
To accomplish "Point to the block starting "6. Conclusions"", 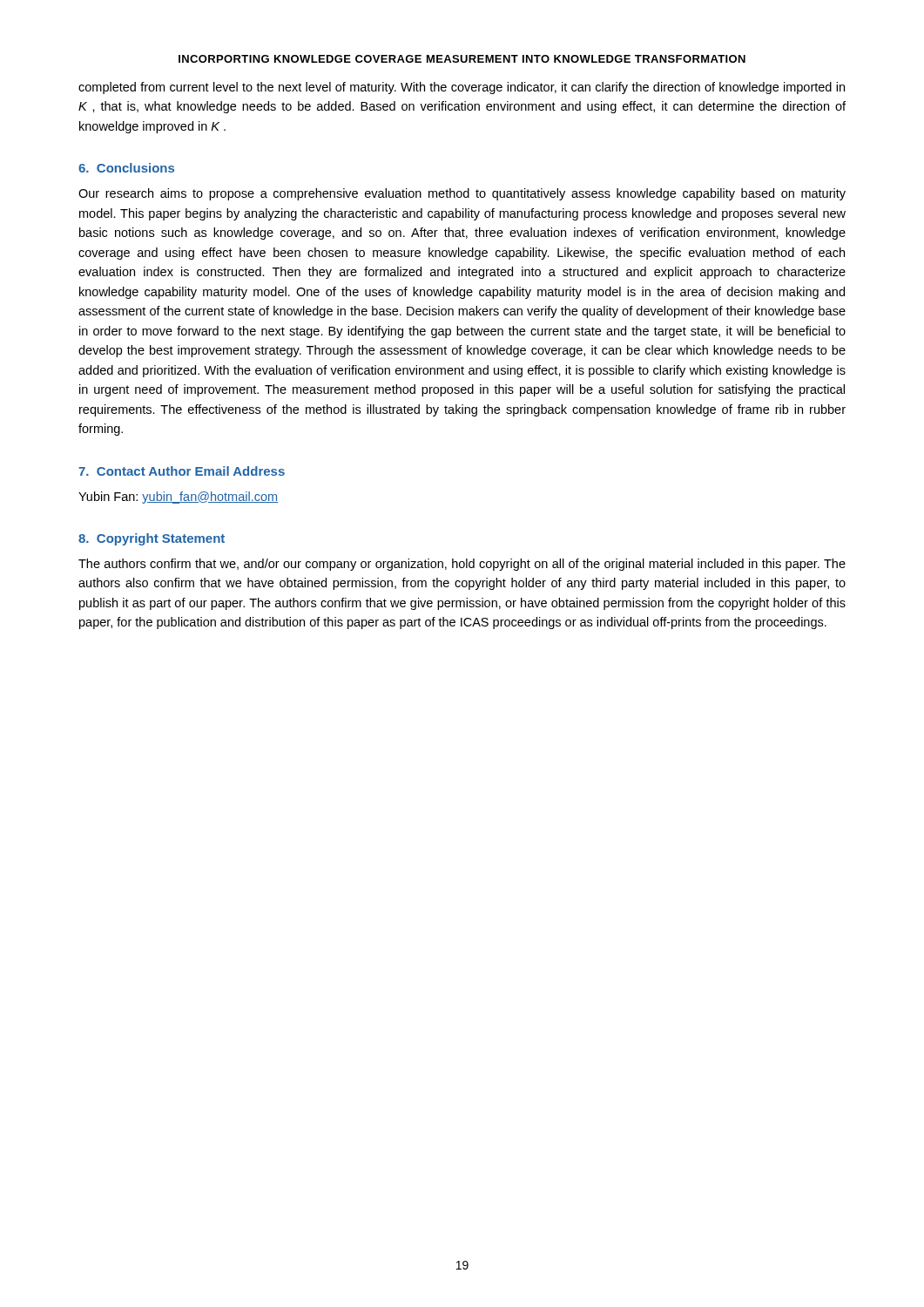I will coord(127,168).
